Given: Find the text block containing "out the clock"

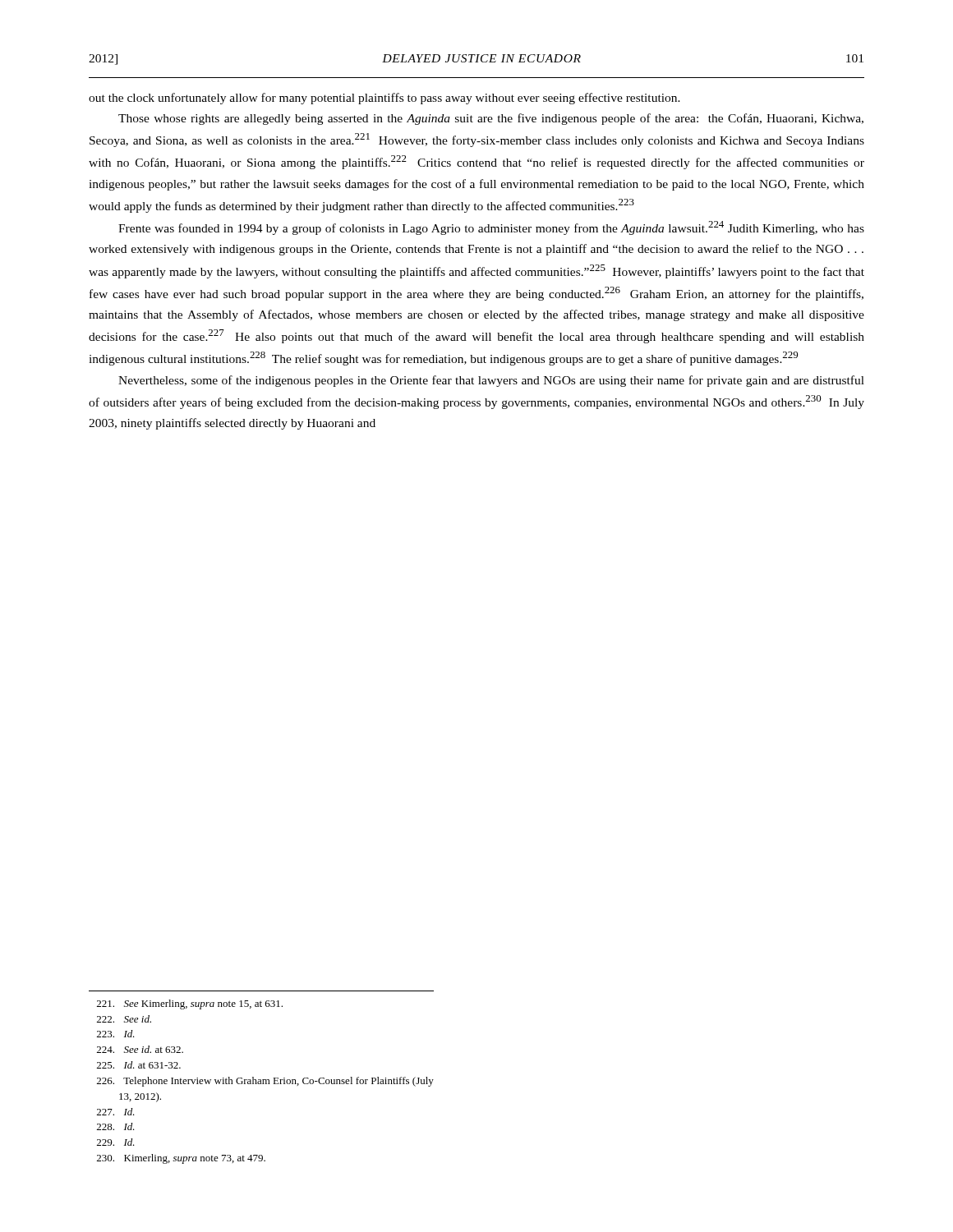Looking at the screenshot, I should click(x=476, y=97).
